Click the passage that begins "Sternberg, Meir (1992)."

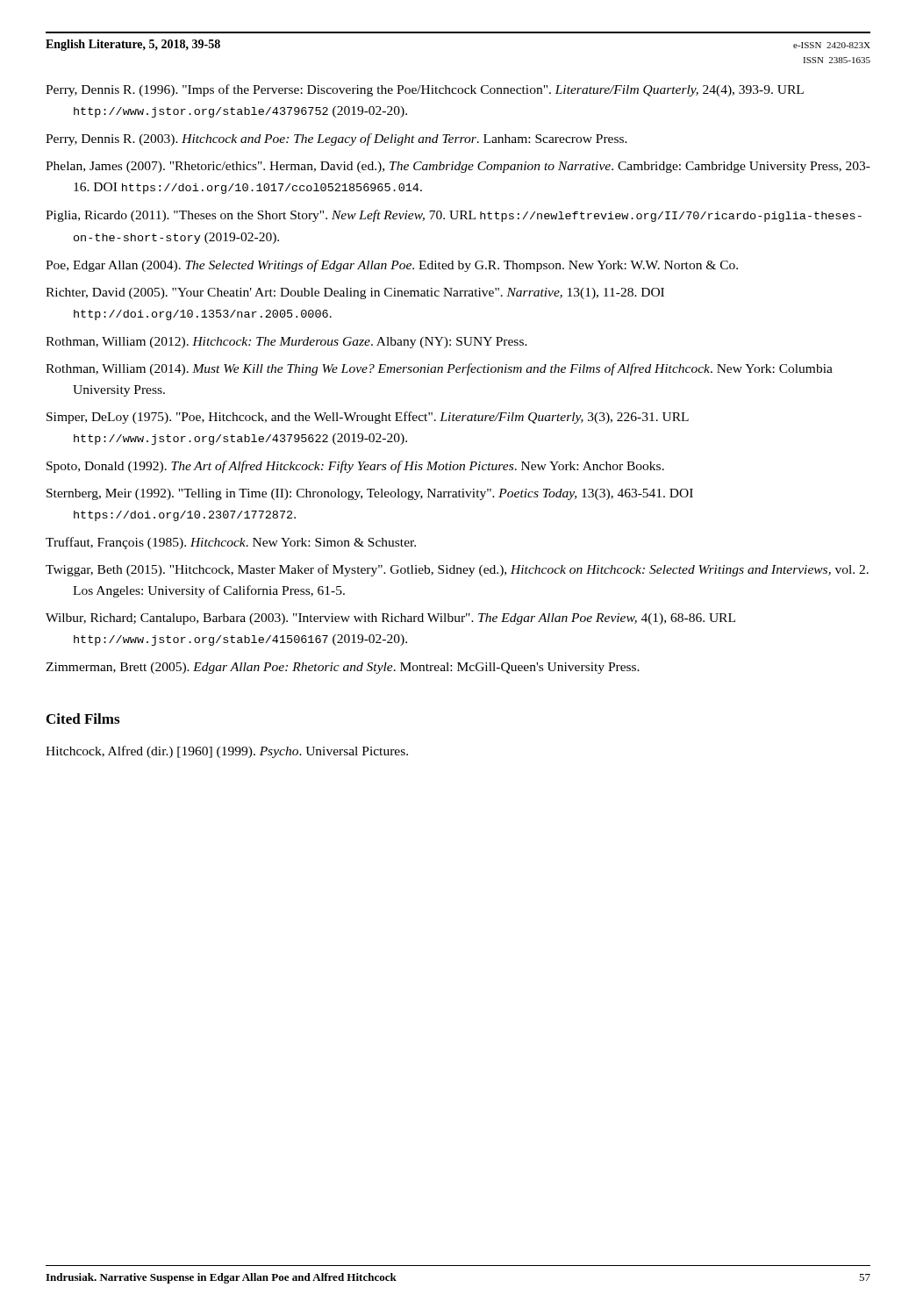click(370, 503)
